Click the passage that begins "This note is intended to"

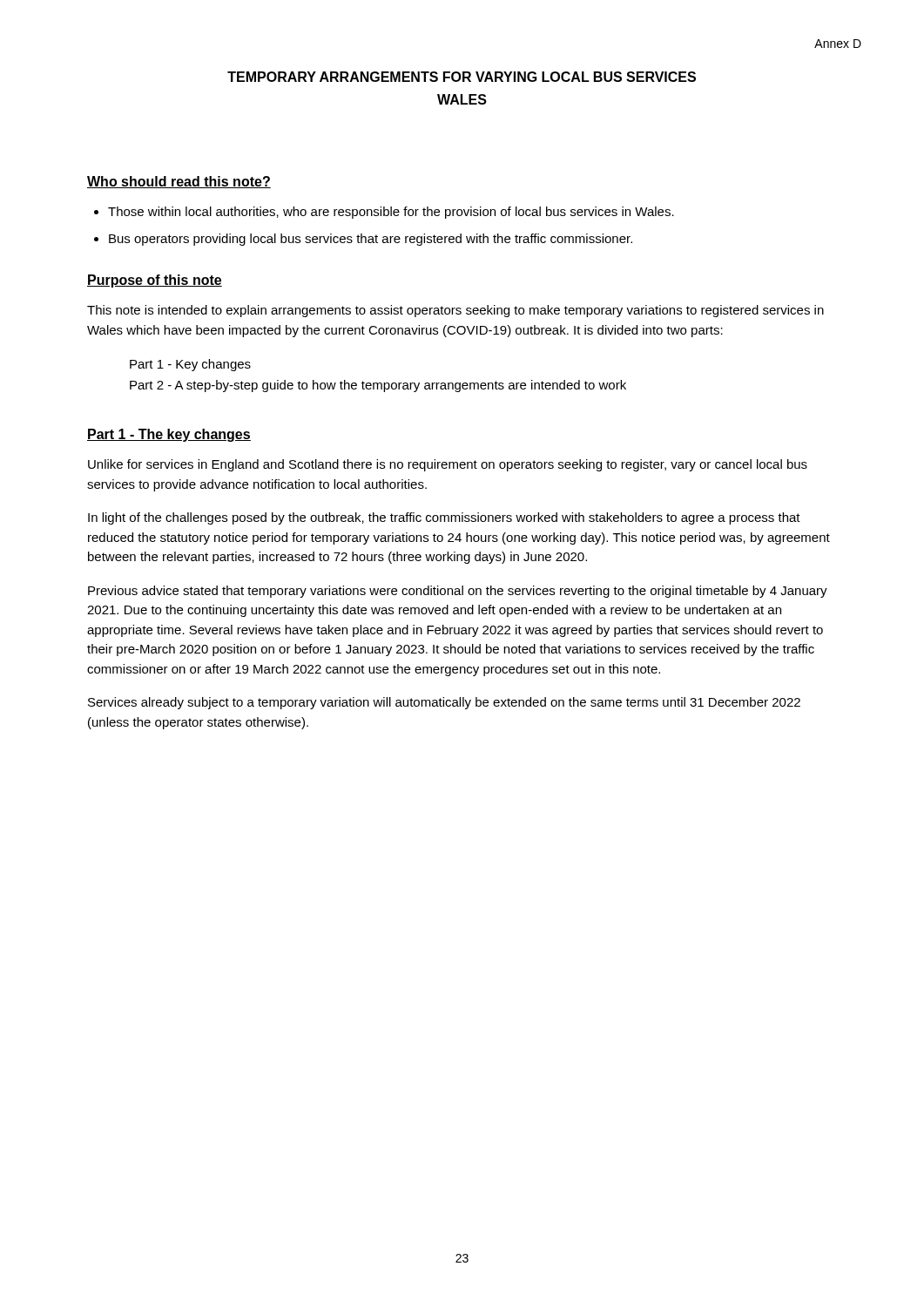point(456,320)
